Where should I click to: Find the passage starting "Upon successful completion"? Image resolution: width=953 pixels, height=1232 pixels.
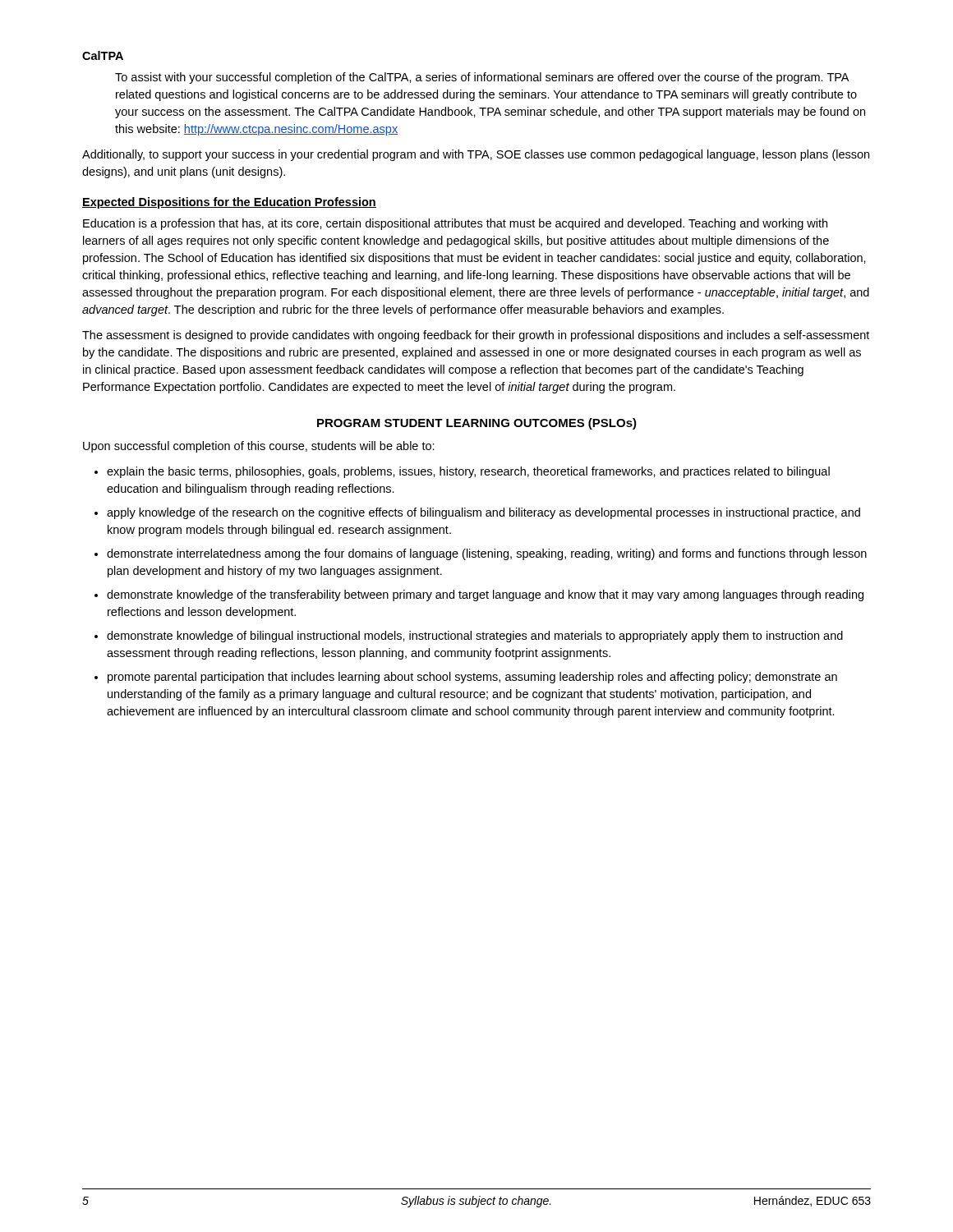(x=259, y=447)
